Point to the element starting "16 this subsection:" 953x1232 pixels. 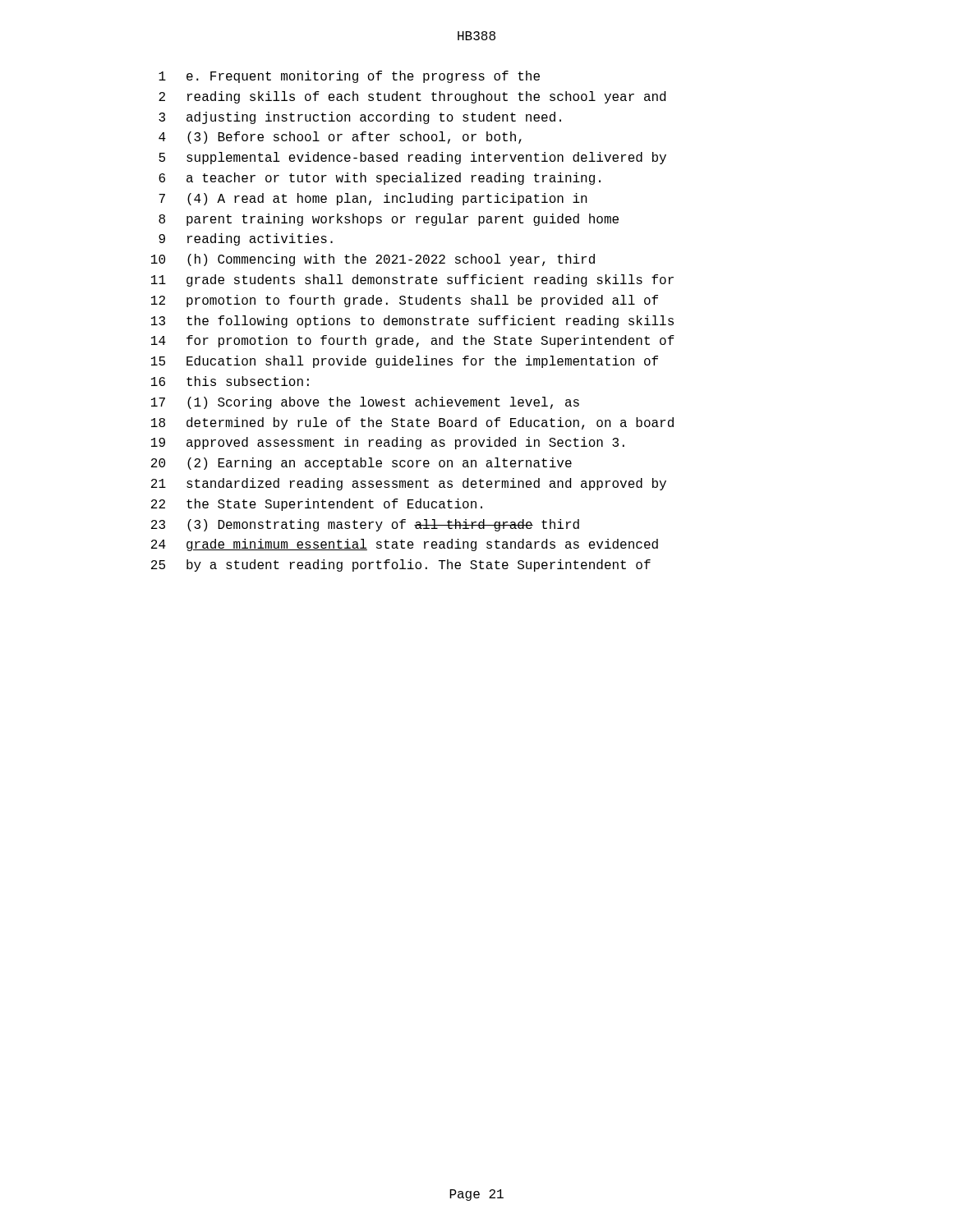pos(230,381)
